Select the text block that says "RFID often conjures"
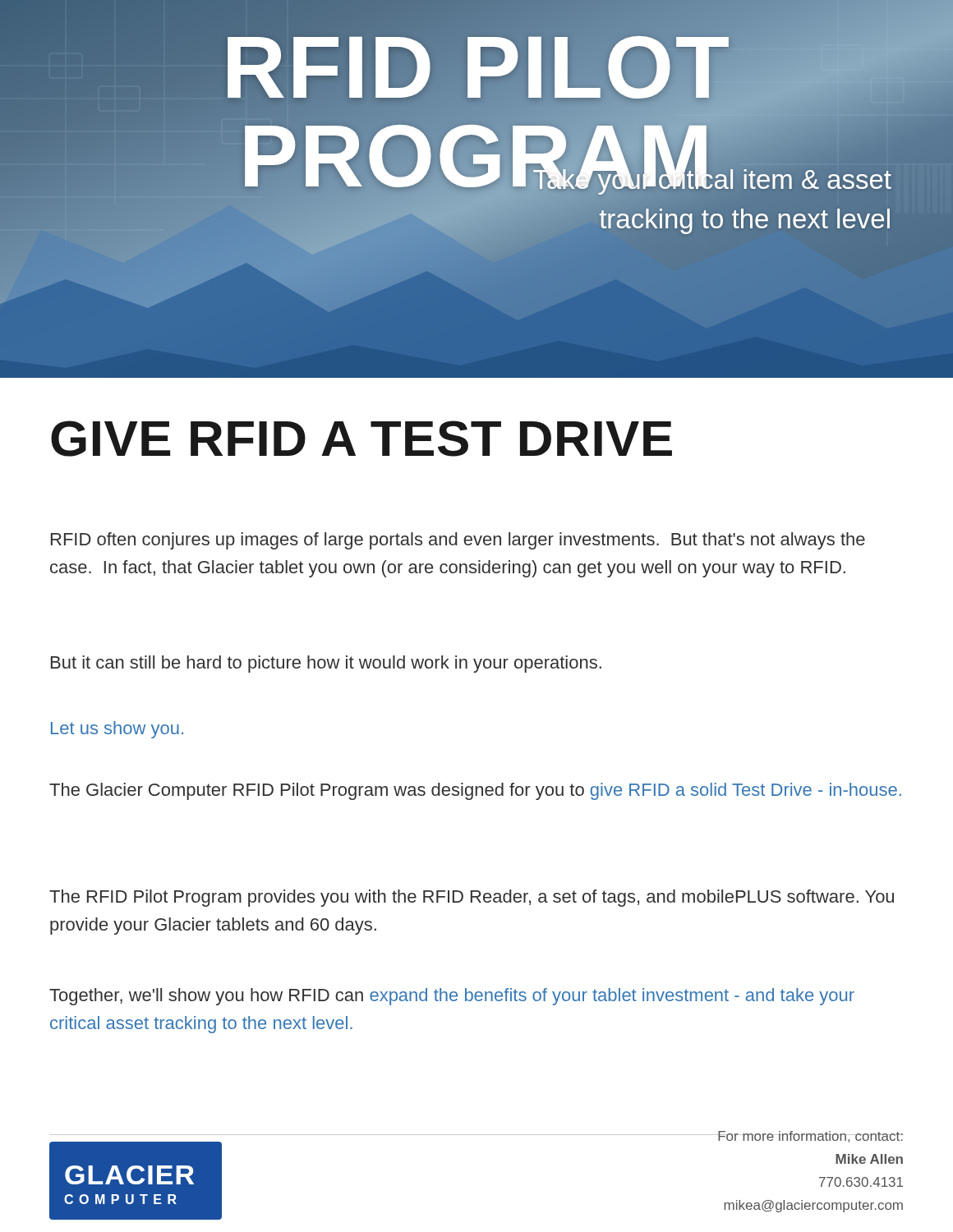 457,553
